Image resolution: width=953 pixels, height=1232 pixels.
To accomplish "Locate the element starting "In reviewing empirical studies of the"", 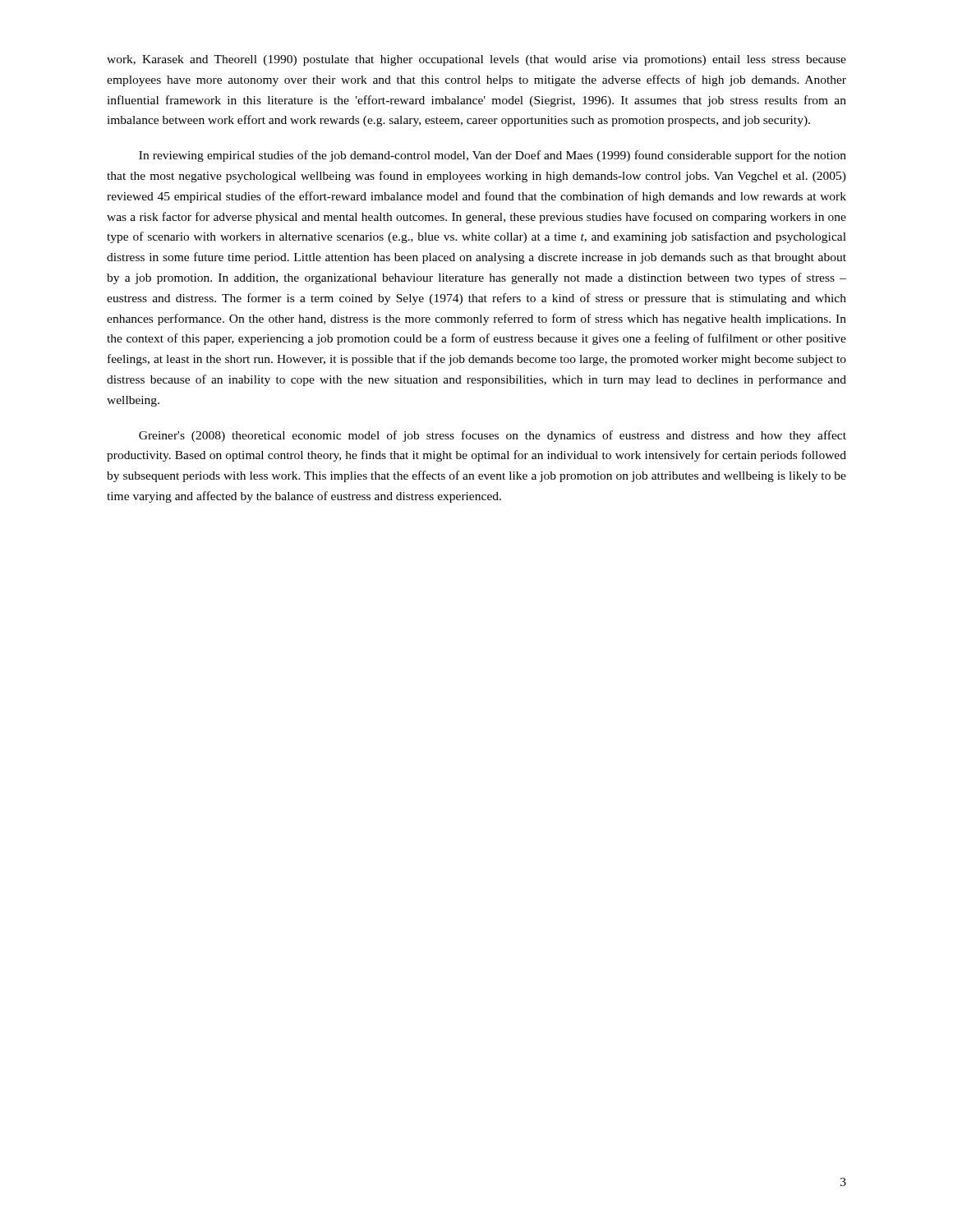I will [476, 277].
